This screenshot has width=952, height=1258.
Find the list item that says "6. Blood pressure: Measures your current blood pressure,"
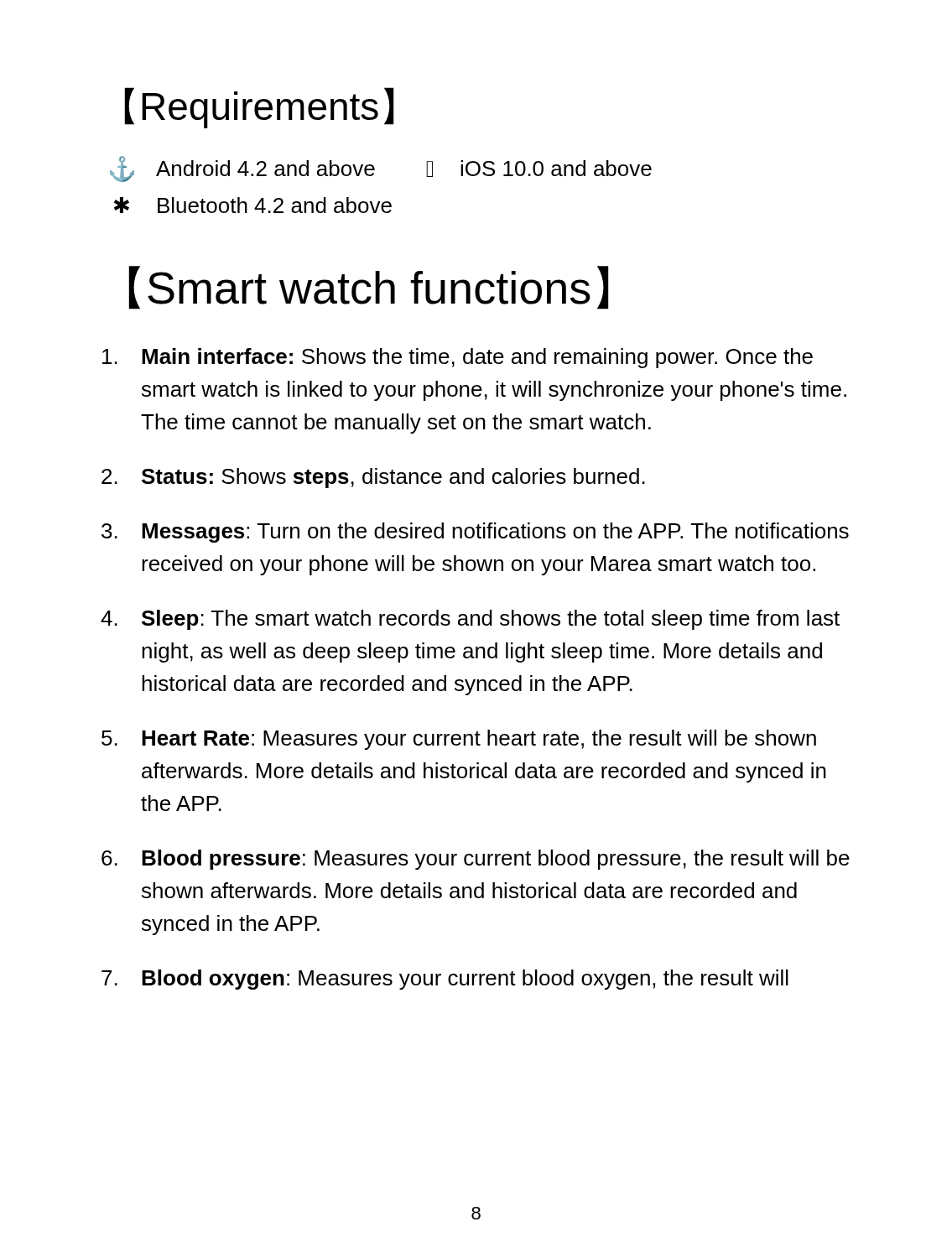(476, 891)
